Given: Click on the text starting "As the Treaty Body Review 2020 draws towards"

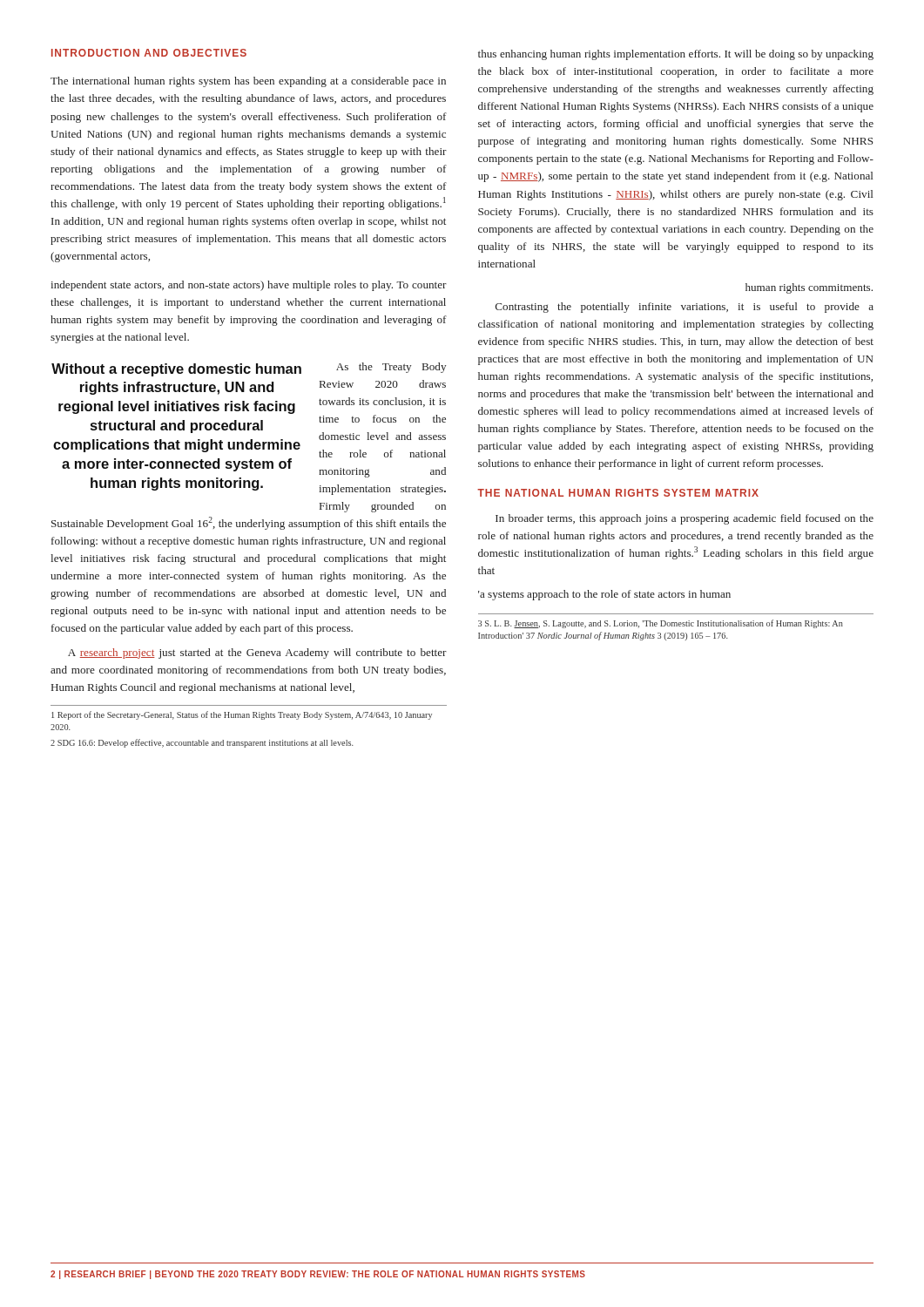Looking at the screenshot, I should pos(248,527).
